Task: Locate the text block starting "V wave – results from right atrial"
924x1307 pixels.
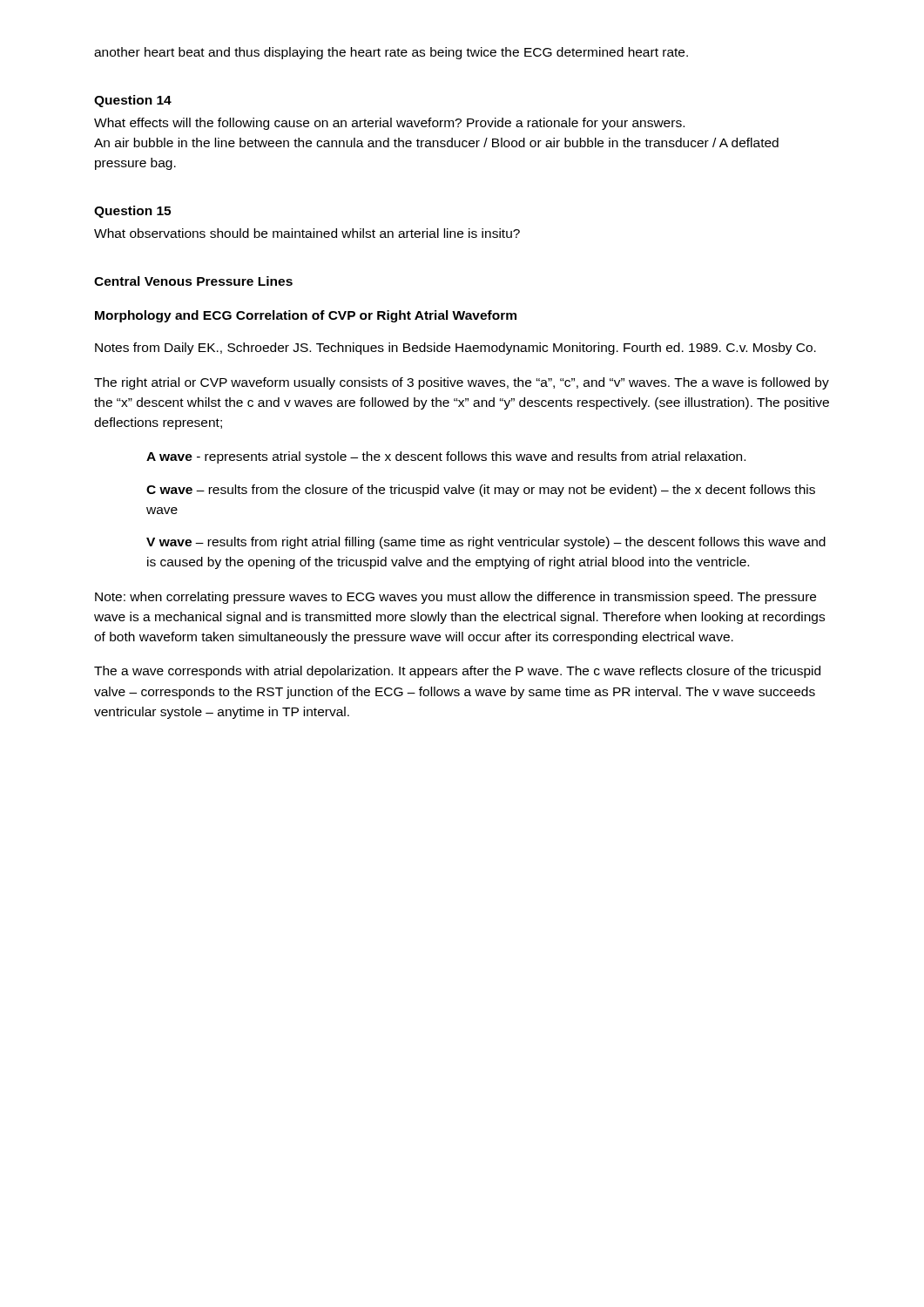Action: coord(486,552)
